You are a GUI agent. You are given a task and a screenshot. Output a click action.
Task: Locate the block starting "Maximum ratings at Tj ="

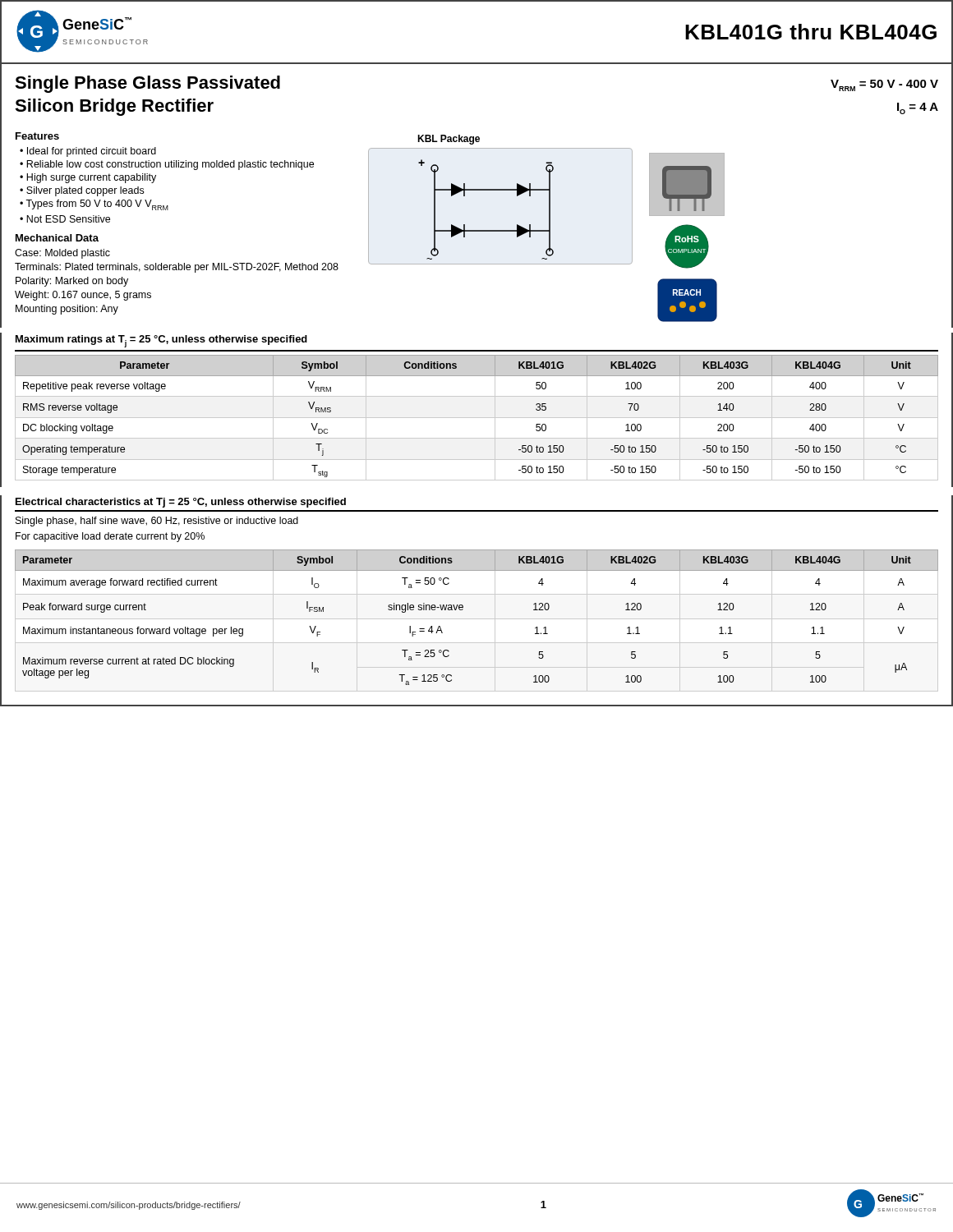(x=161, y=340)
